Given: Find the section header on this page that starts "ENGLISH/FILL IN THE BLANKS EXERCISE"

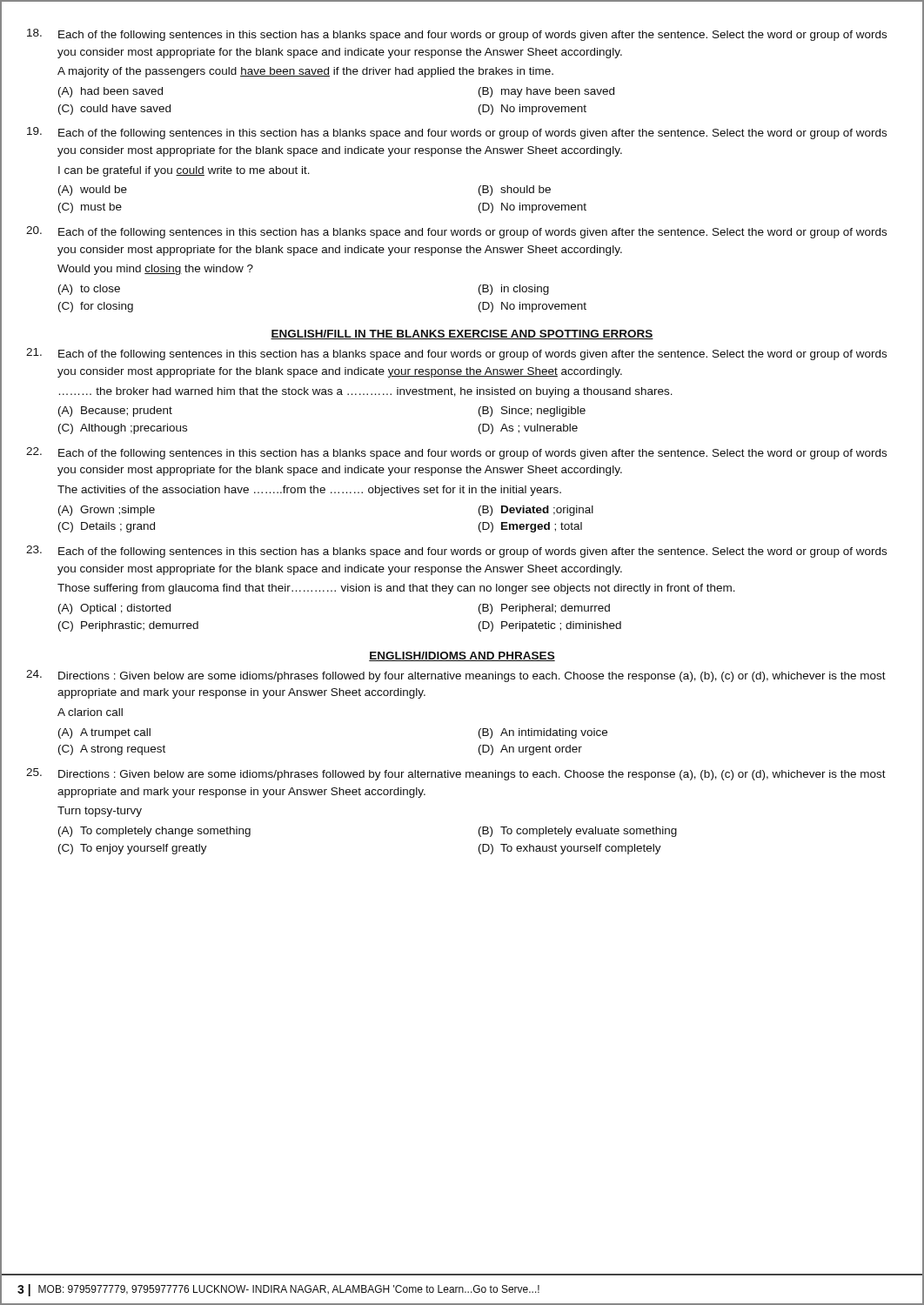Looking at the screenshot, I should (462, 334).
